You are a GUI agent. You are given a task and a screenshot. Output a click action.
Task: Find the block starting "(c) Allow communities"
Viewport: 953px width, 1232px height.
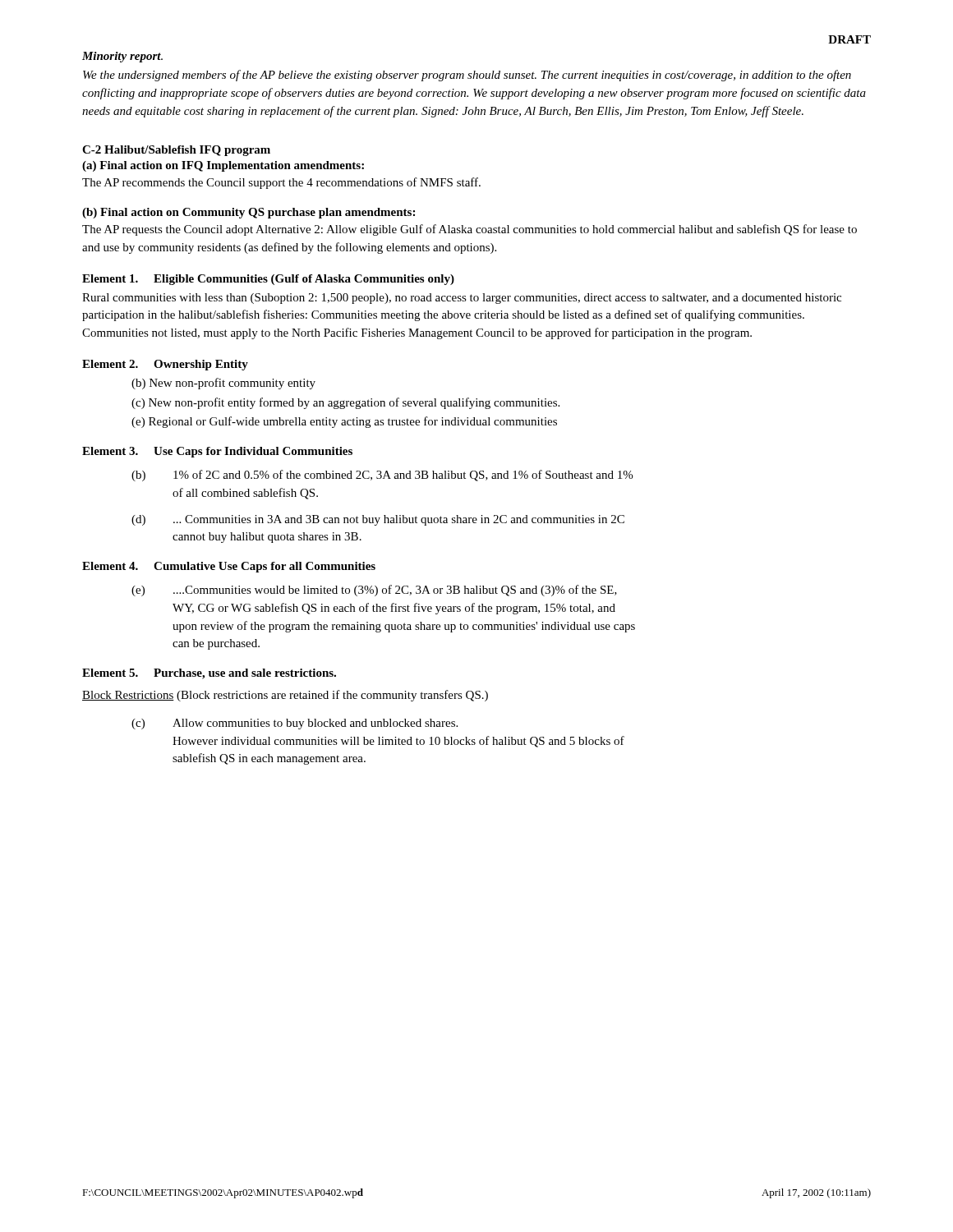(x=378, y=741)
